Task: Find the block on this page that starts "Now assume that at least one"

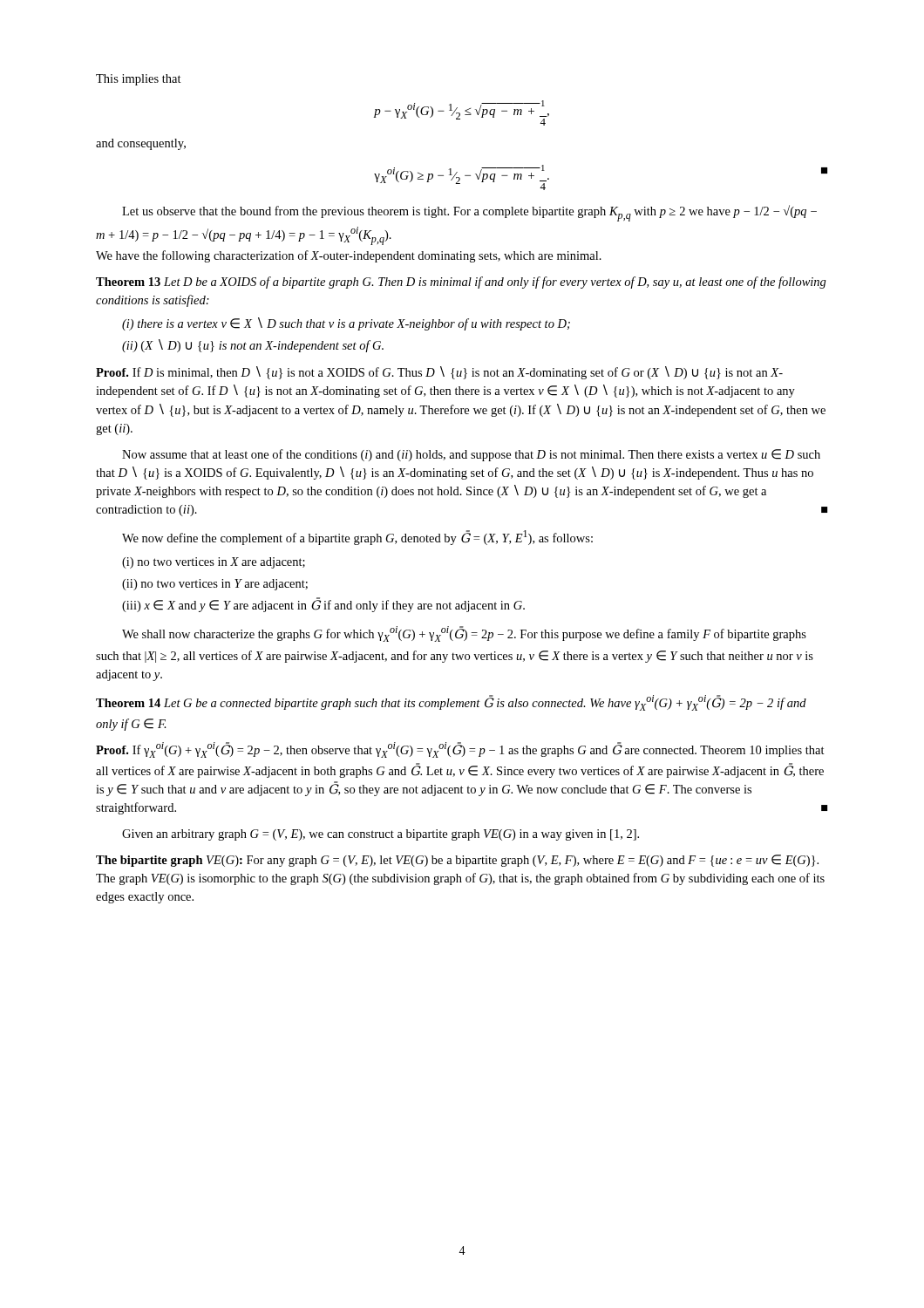Action: coord(462,483)
